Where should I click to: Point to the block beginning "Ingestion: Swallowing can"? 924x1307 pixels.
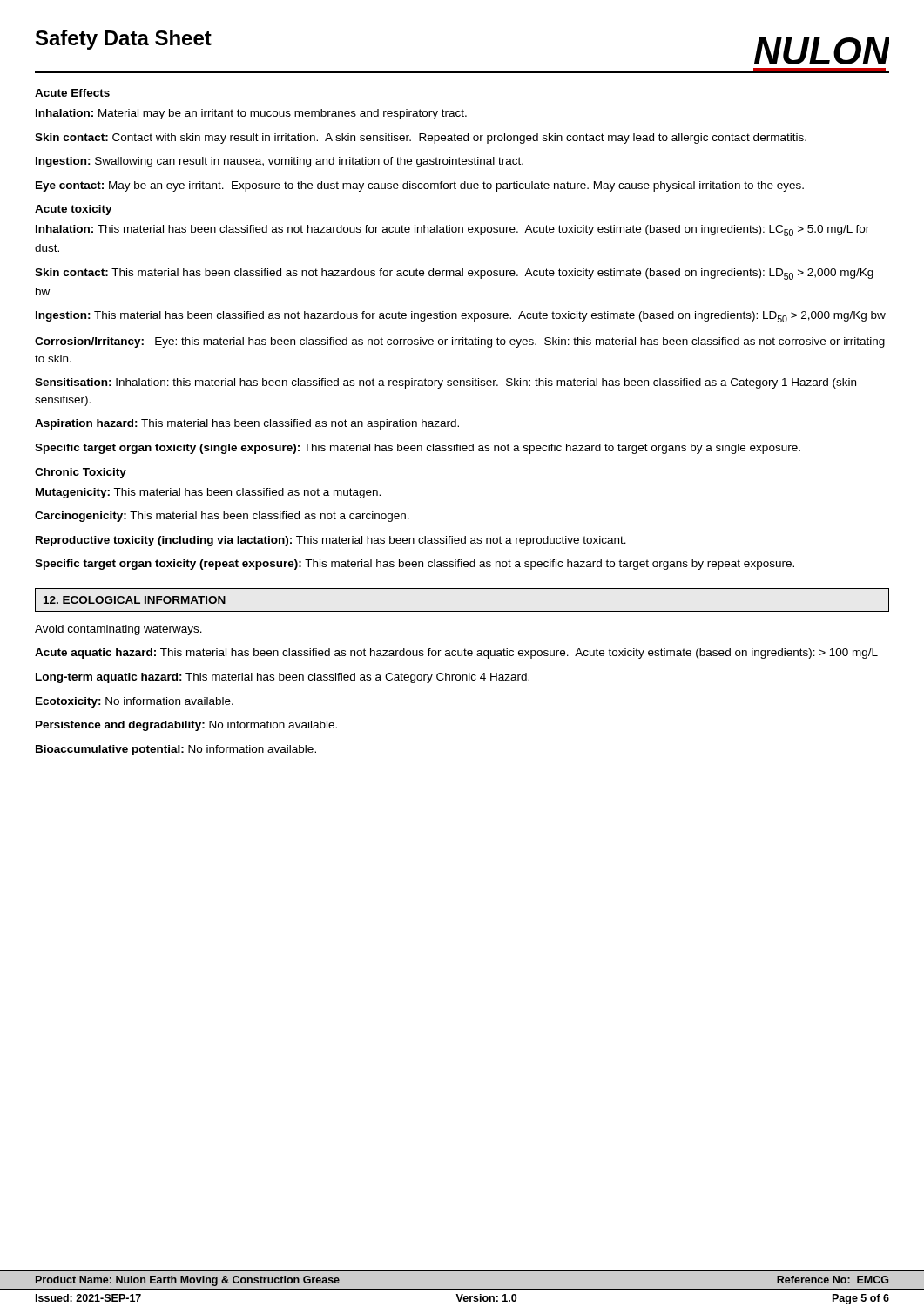(x=280, y=161)
